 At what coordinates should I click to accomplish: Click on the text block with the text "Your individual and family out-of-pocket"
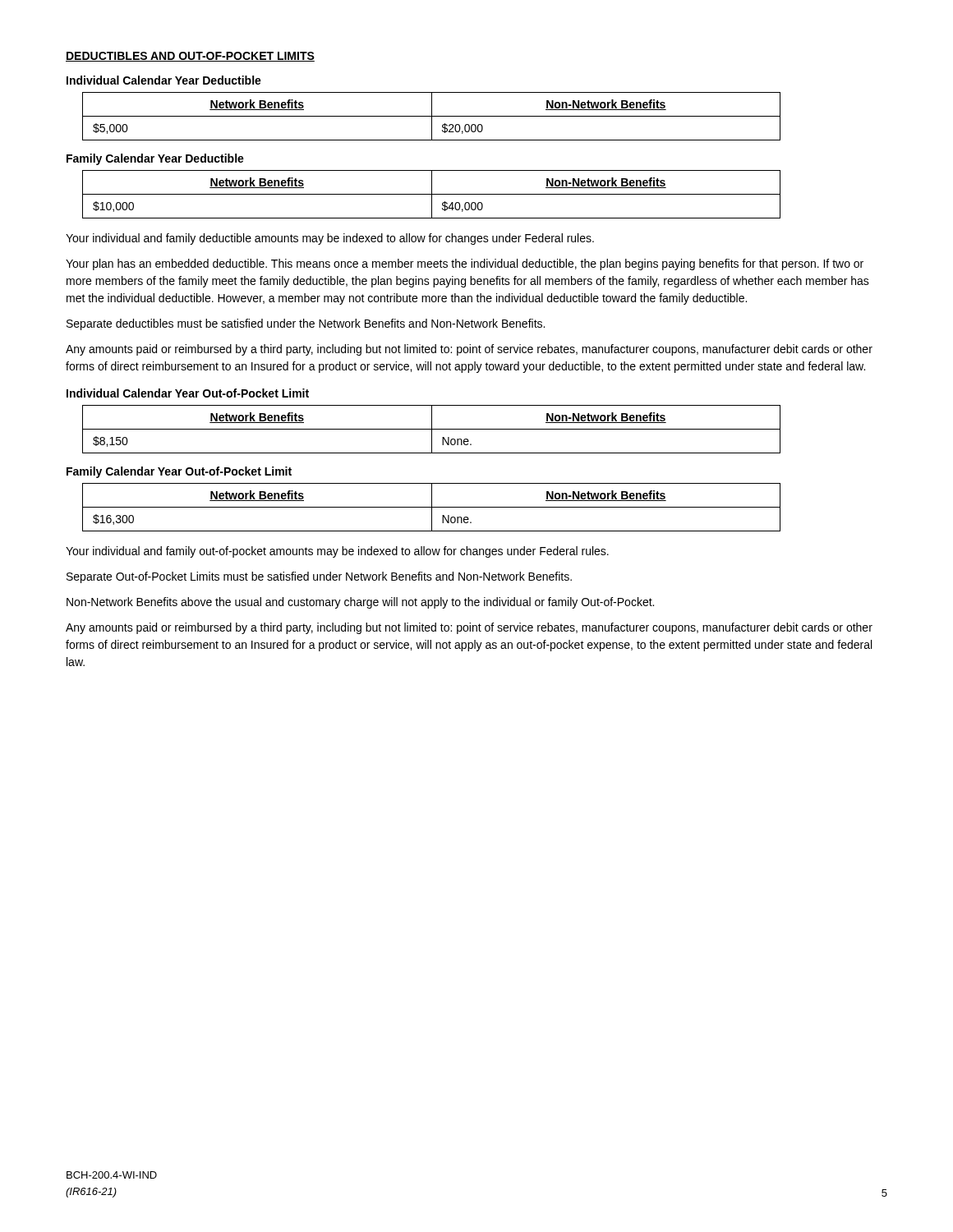click(338, 551)
